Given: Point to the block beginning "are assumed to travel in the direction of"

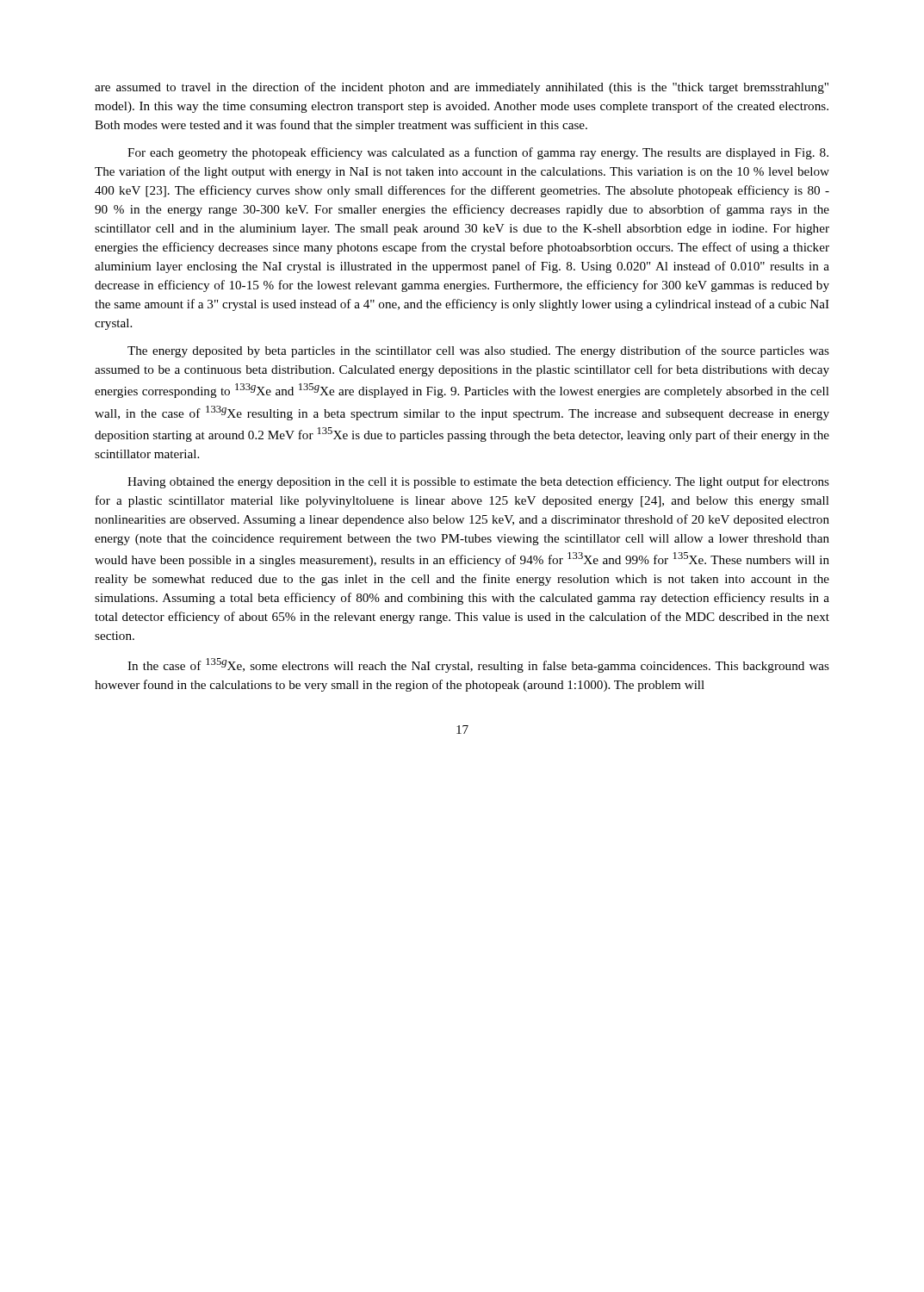Looking at the screenshot, I should pyautogui.click(x=462, y=105).
